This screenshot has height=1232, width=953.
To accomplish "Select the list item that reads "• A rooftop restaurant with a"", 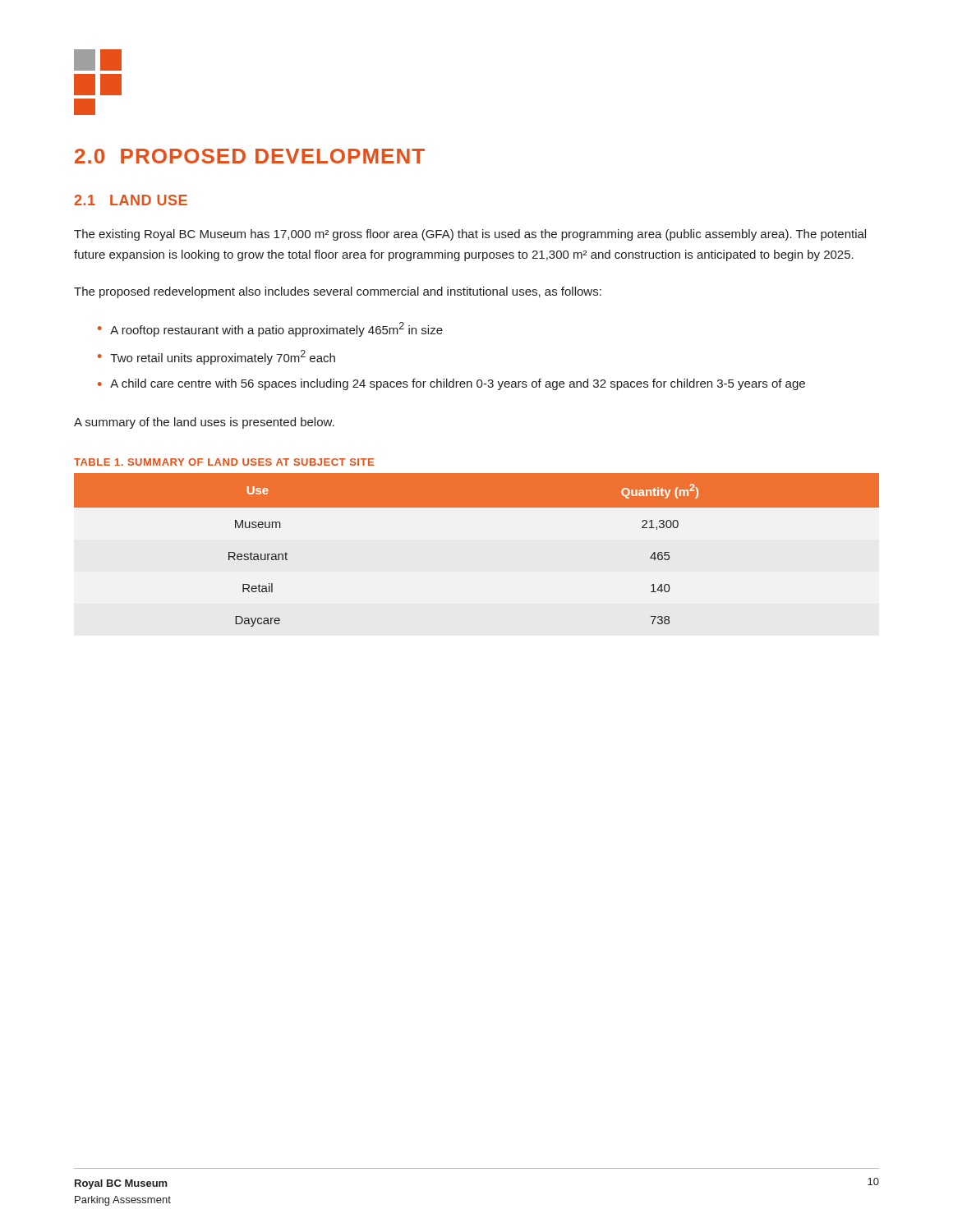I will pyautogui.click(x=270, y=329).
